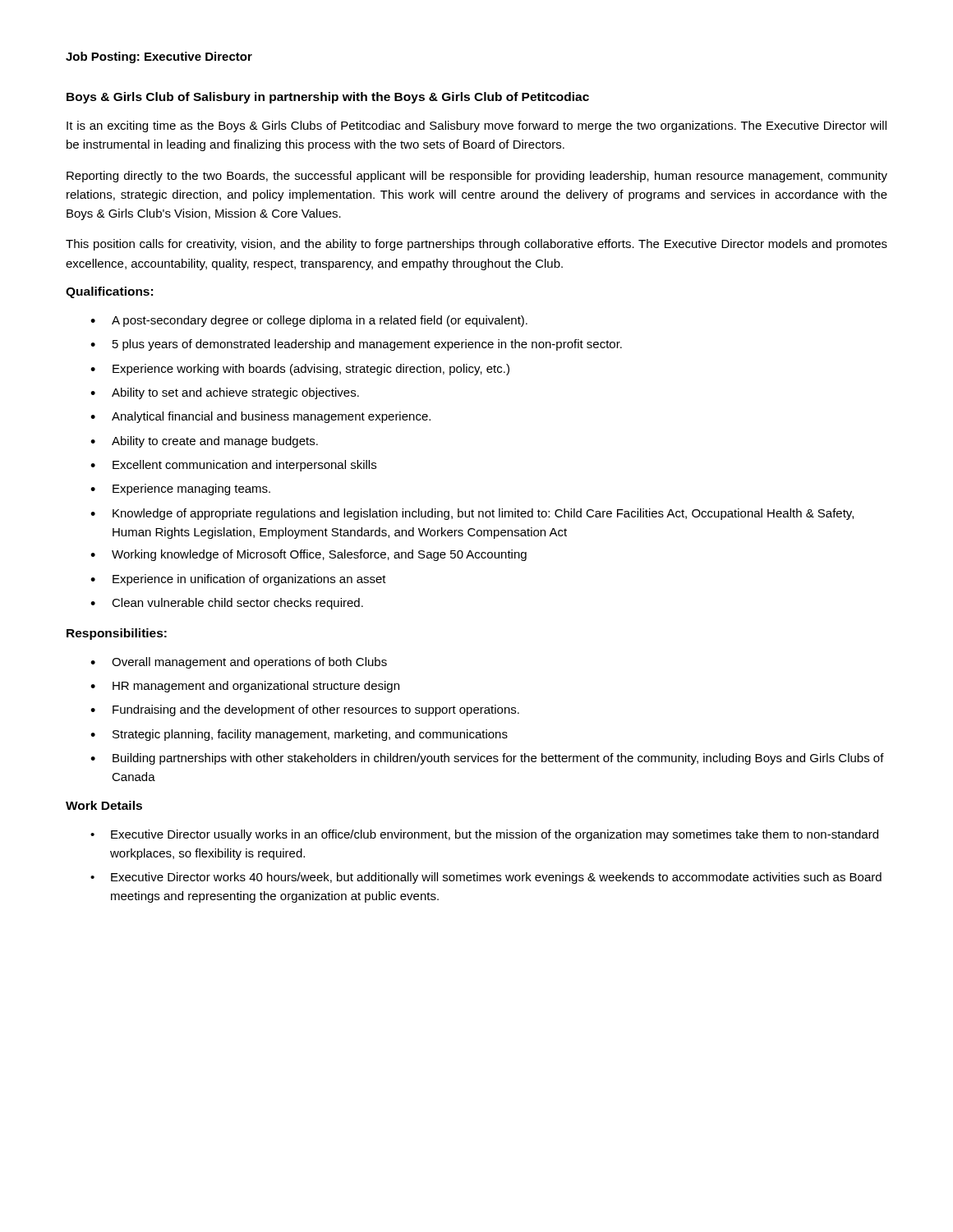Viewport: 953px width, 1232px height.
Task: Click on the block starting "• Experience in unification"
Action: click(238, 579)
